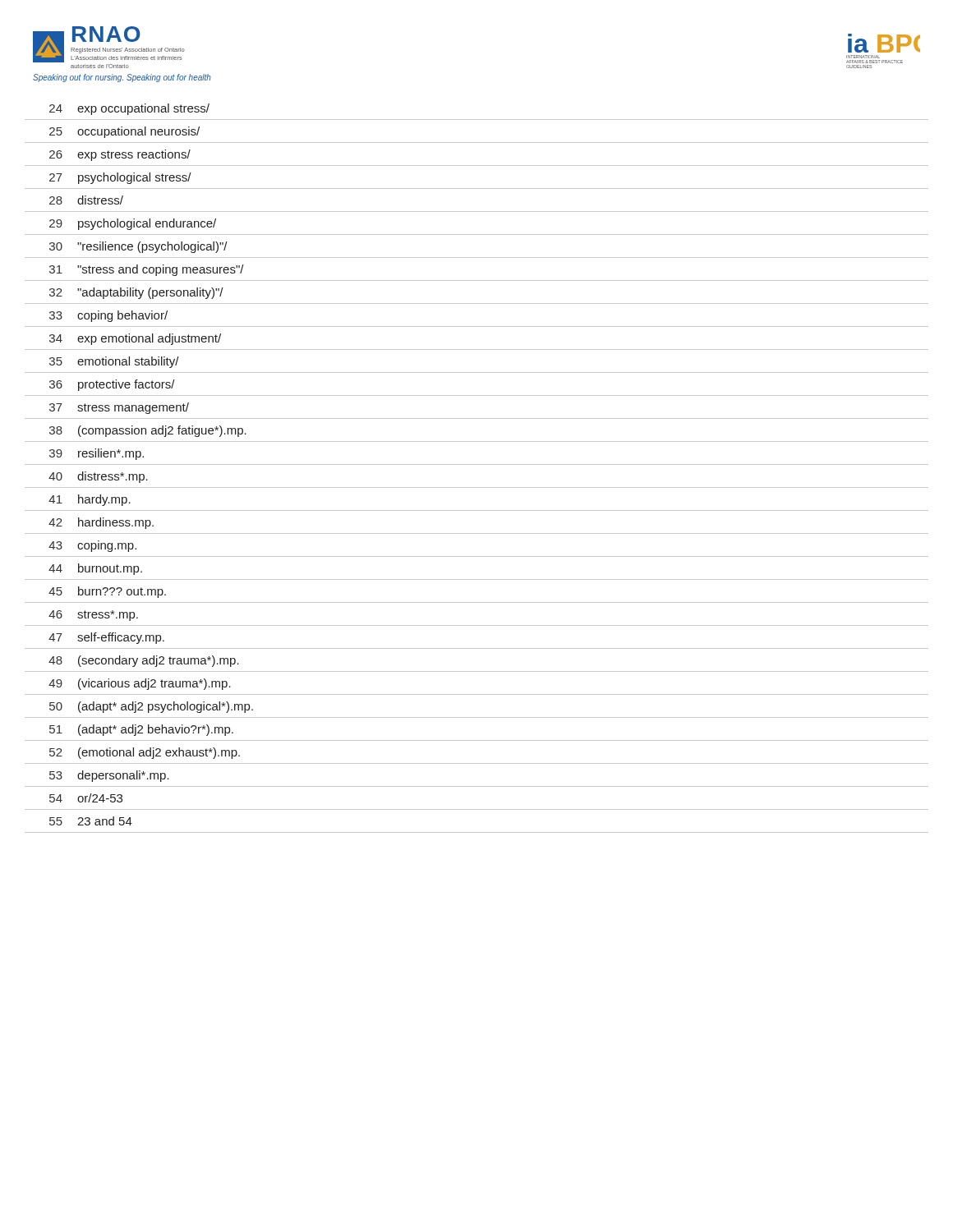Click where it says "45burn??? out.mp."
This screenshot has height=1232, width=953.
click(x=476, y=591)
